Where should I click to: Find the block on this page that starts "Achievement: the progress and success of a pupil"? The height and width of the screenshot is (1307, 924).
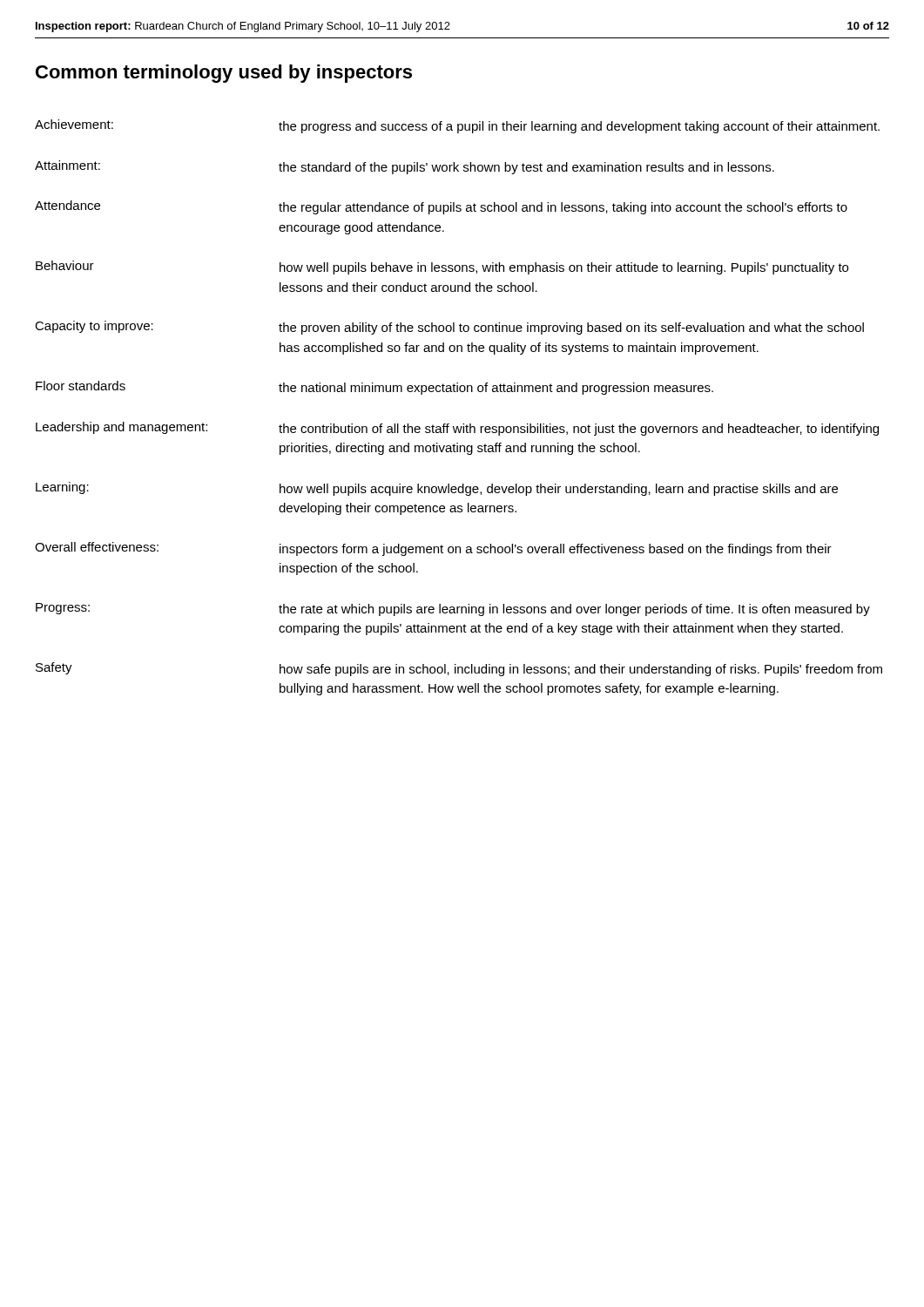(462, 130)
